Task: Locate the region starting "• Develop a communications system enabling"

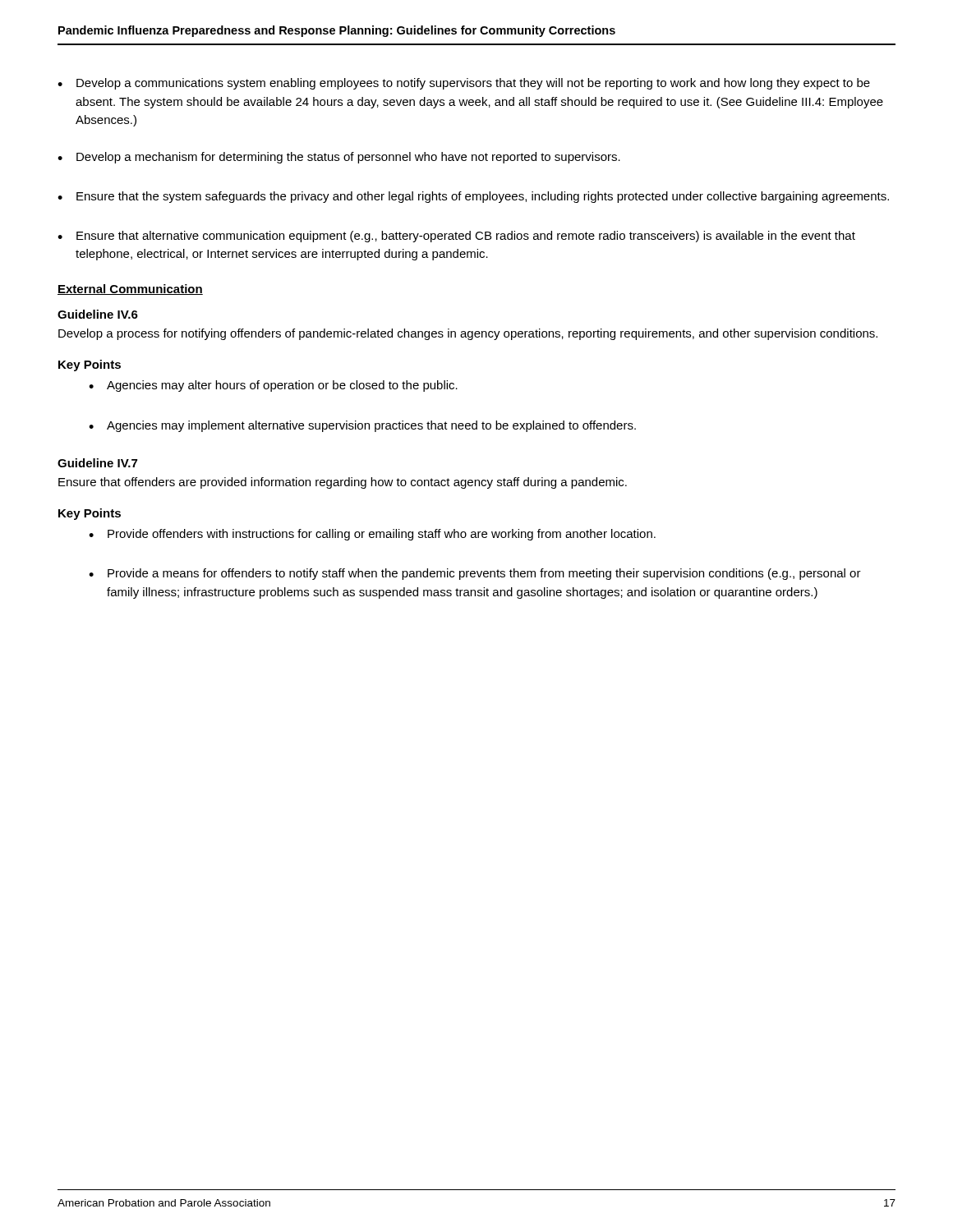Action: [476, 102]
